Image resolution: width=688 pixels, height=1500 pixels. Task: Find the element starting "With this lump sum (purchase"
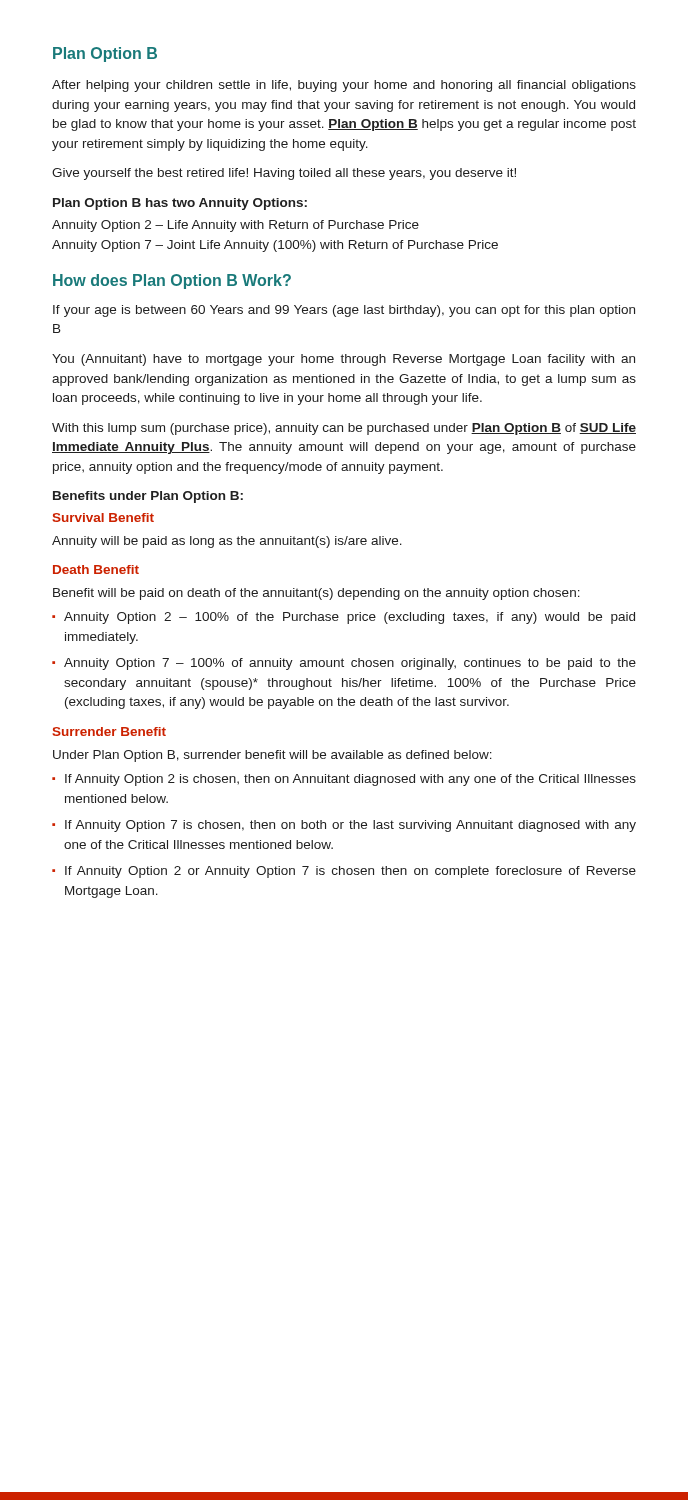click(344, 447)
